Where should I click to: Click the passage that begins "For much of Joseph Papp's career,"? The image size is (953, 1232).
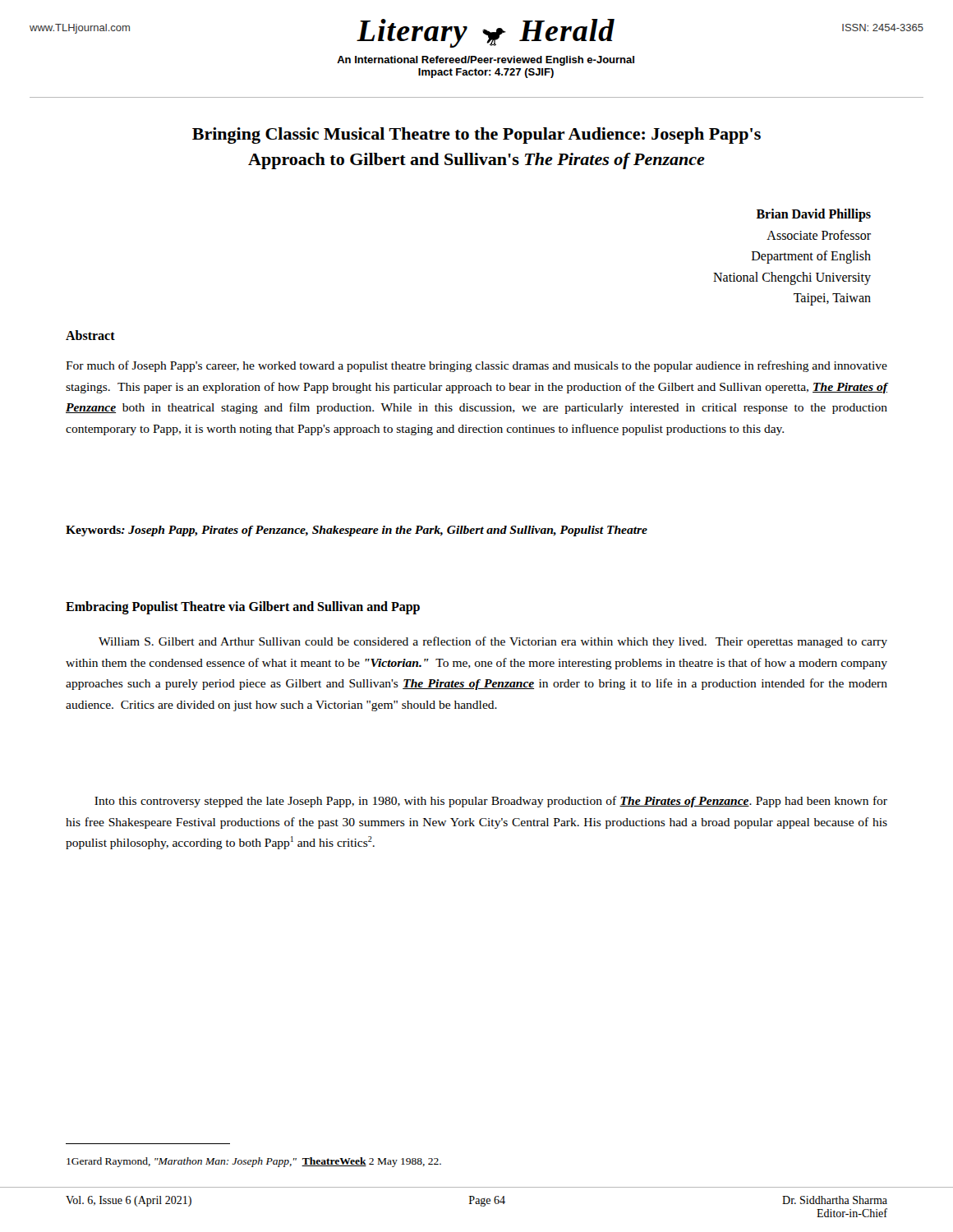point(476,397)
